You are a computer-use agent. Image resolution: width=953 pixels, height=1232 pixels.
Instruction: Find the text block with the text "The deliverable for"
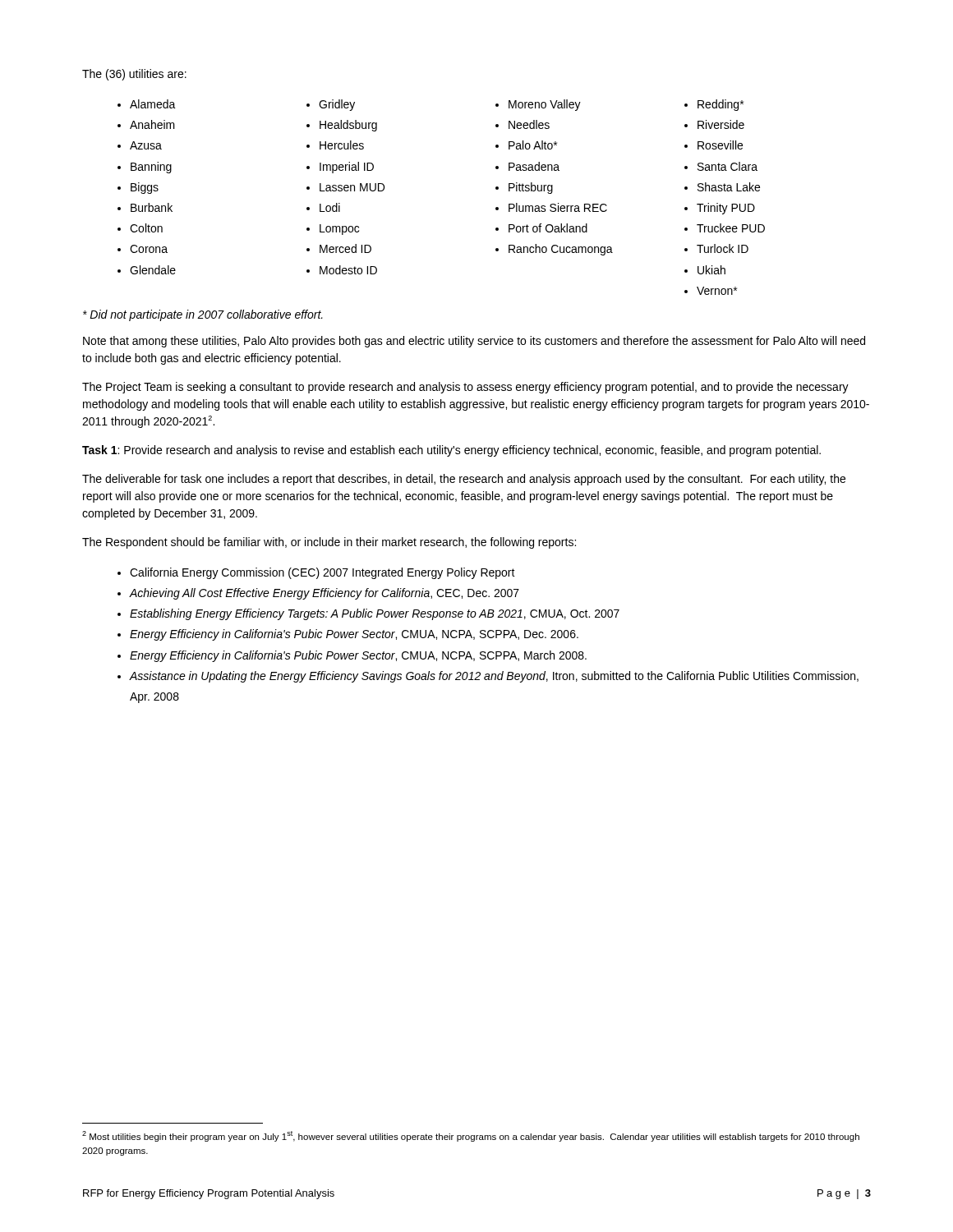[x=464, y=496]
